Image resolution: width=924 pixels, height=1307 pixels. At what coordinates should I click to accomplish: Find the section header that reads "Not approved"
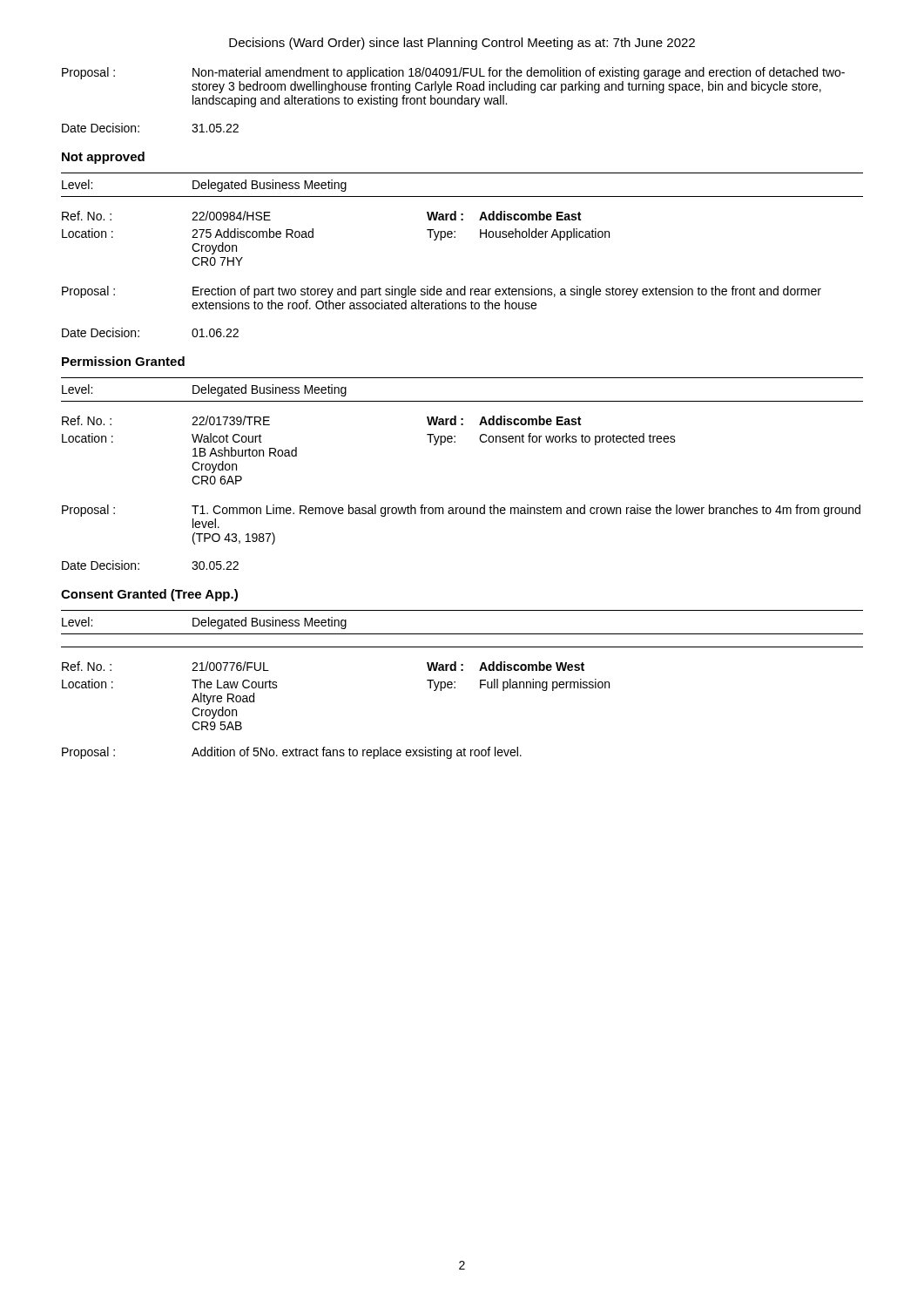tap(103, 156)
